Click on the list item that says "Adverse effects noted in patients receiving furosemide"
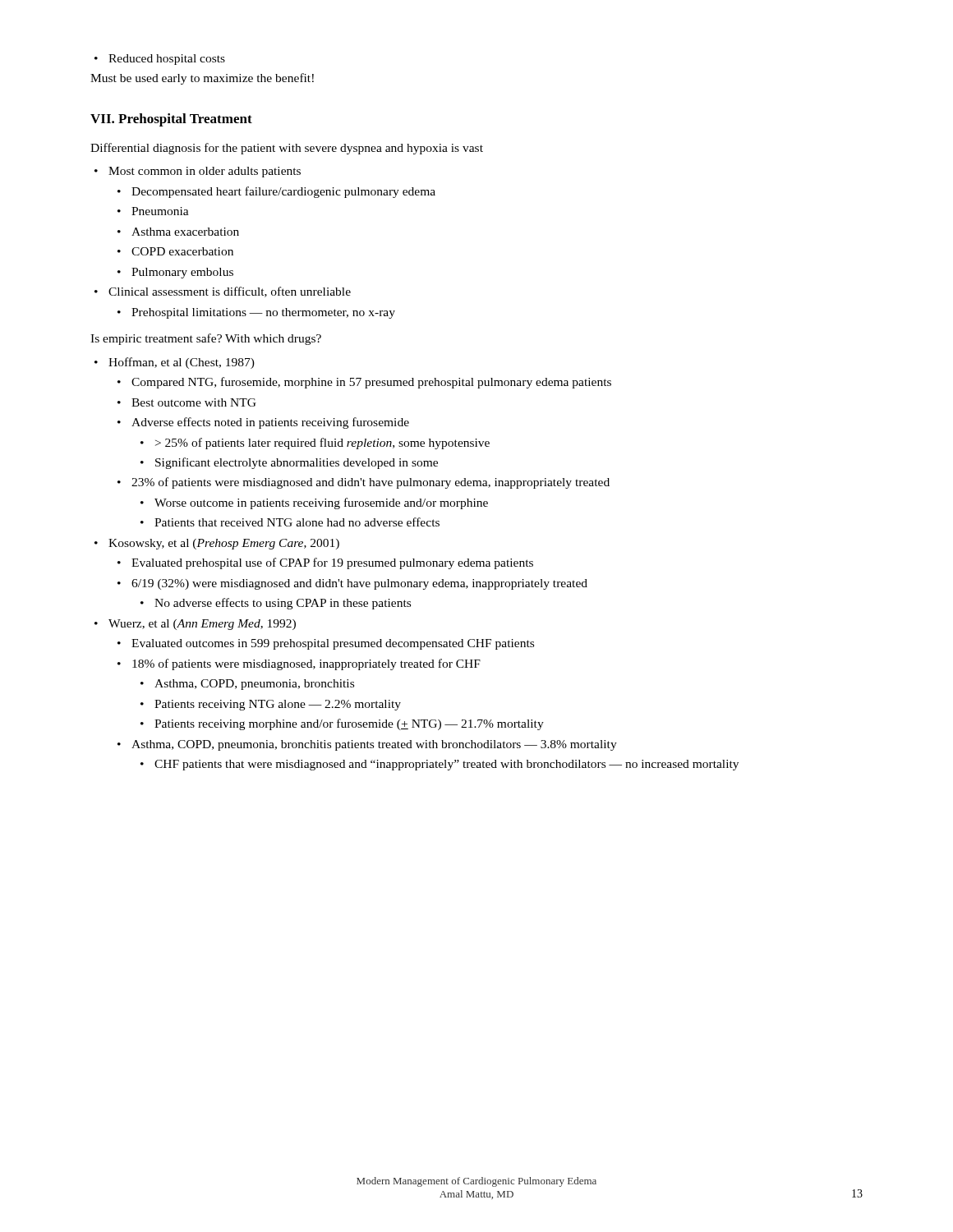 coord(263,423)
